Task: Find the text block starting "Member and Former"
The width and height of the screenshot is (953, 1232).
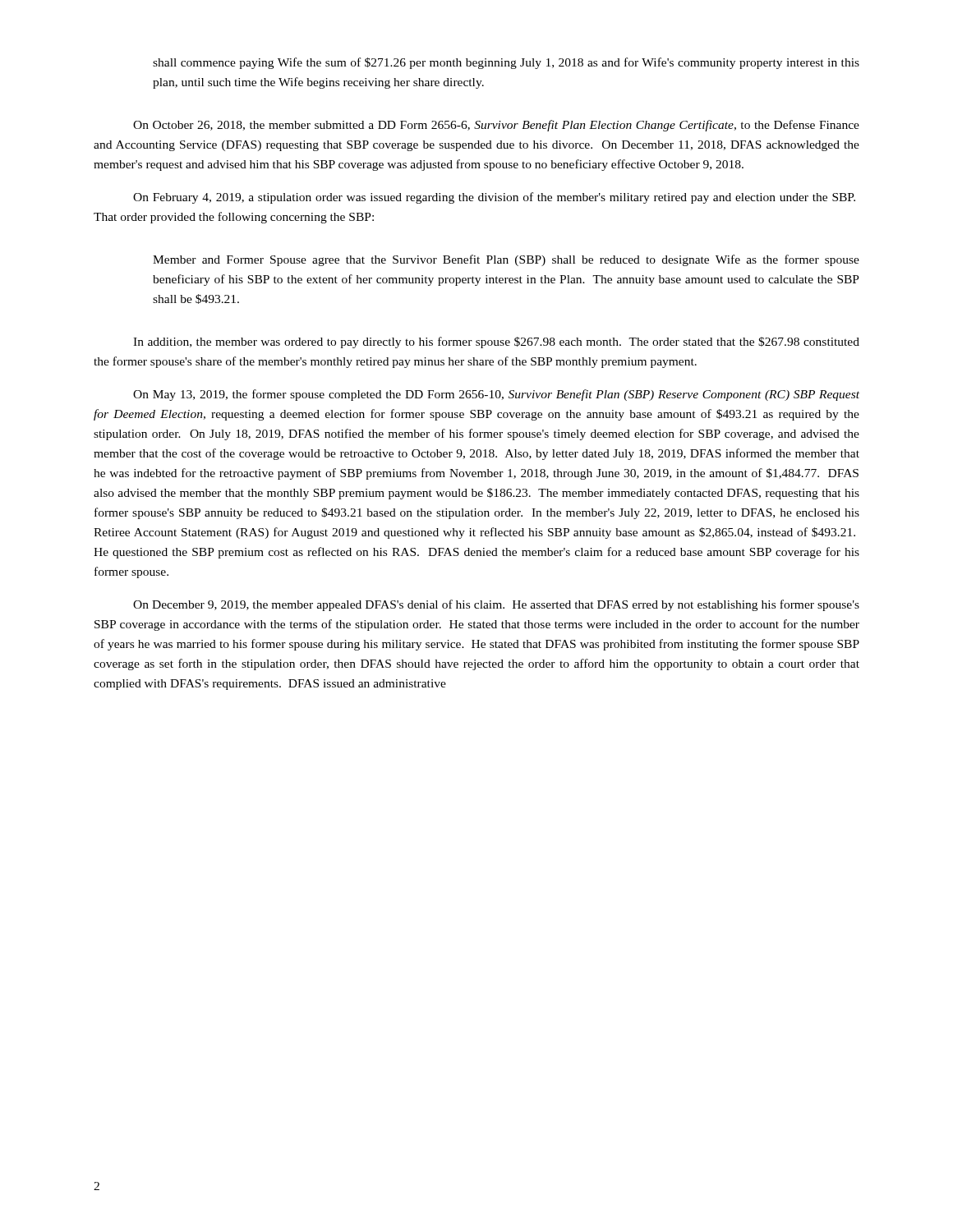Action: pyautogui.click(x=506, y=279)
